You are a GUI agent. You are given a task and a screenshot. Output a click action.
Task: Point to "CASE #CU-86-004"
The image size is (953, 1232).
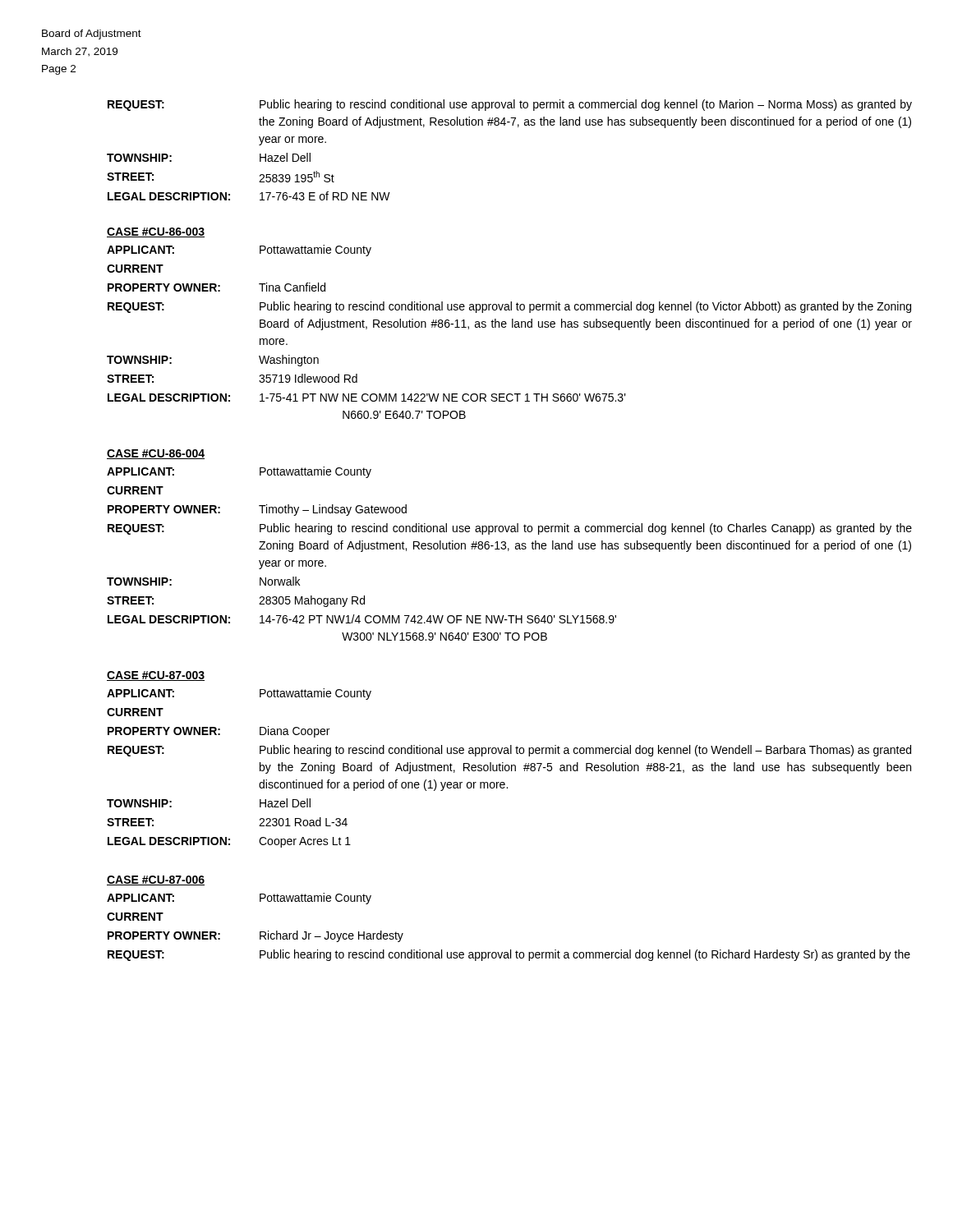pyautogui.click(x=156, y=454)
